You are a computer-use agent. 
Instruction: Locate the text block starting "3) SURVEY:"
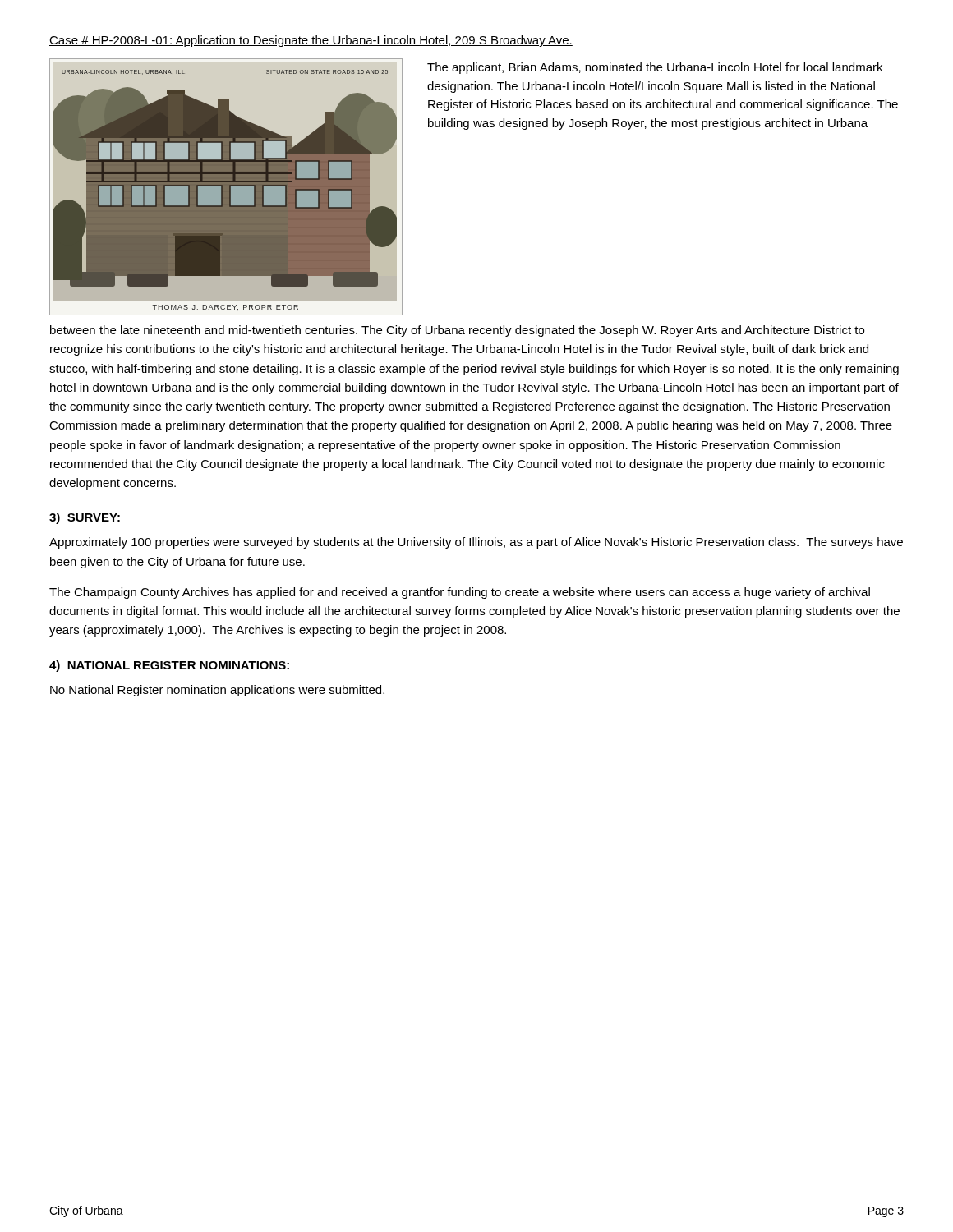click(85, 517)
